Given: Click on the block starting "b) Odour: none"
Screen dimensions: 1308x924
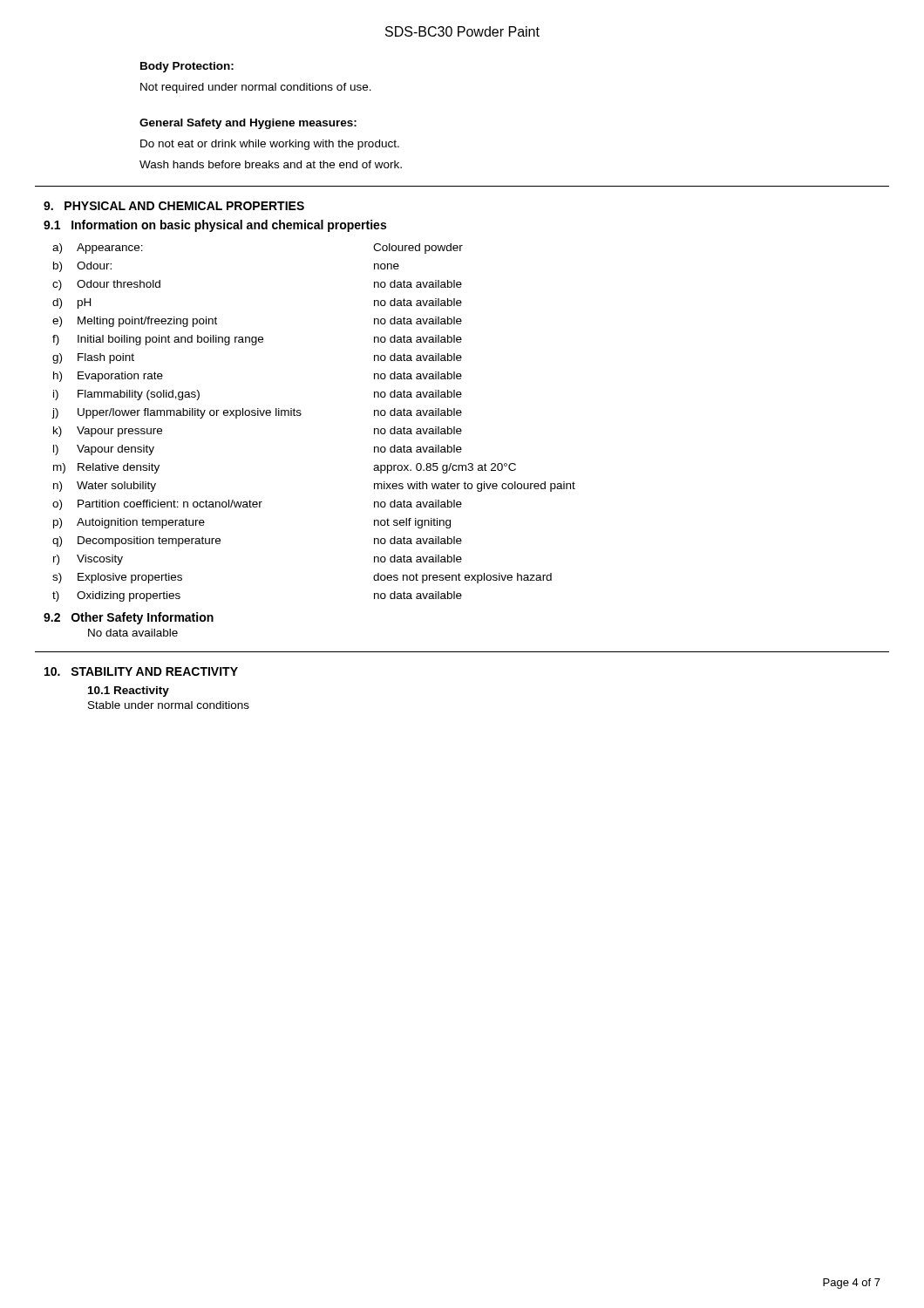Looking at the screenshot, I should pyautogui.click(x=95, y=268).
